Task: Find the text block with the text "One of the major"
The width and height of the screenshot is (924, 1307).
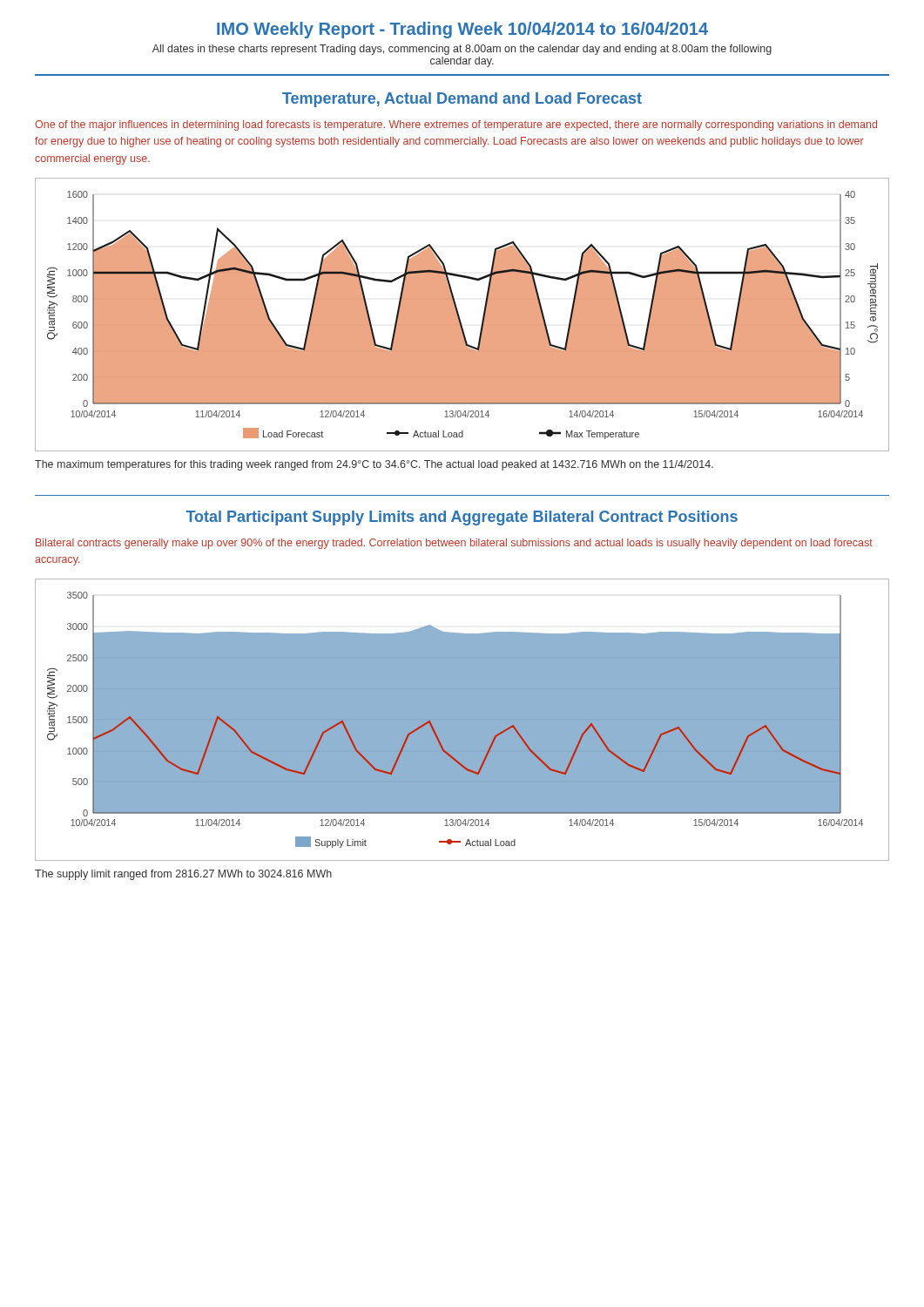Action: click(456, 141)
